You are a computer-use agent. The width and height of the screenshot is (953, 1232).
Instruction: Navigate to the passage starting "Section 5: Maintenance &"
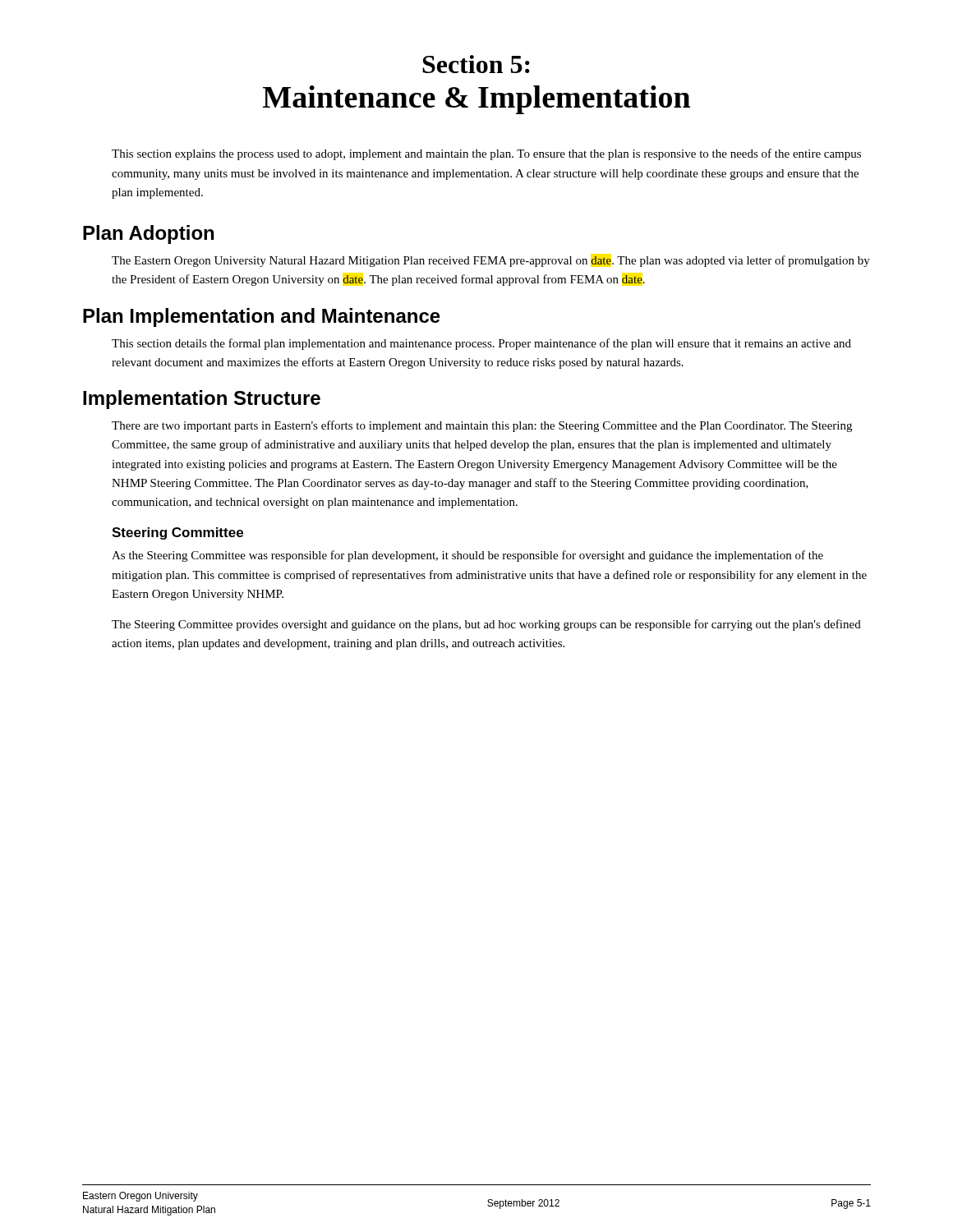click(476, 82)
